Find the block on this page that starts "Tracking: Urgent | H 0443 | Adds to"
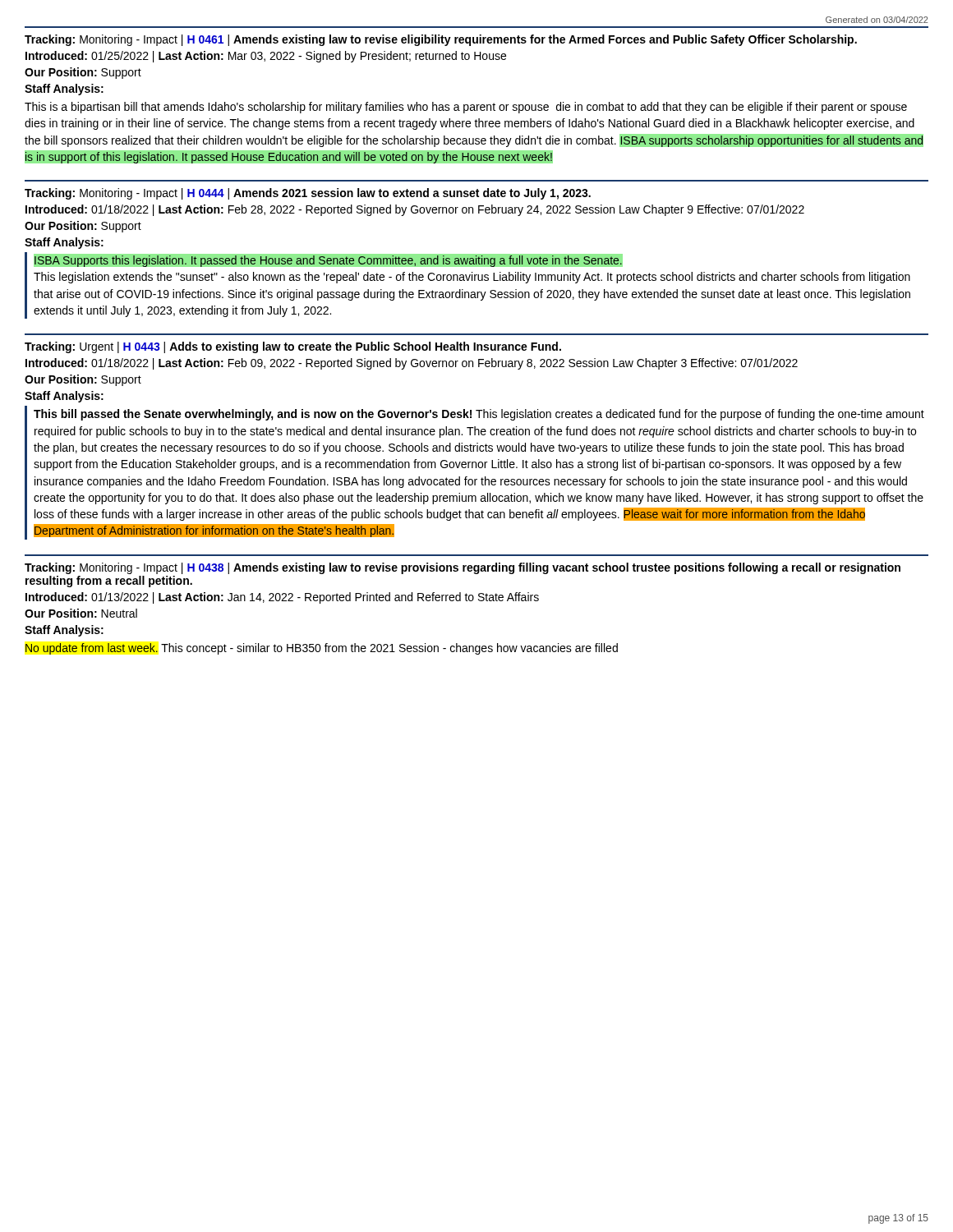The height and width of the screenshot is (1232, 953). tap(293, 347)
